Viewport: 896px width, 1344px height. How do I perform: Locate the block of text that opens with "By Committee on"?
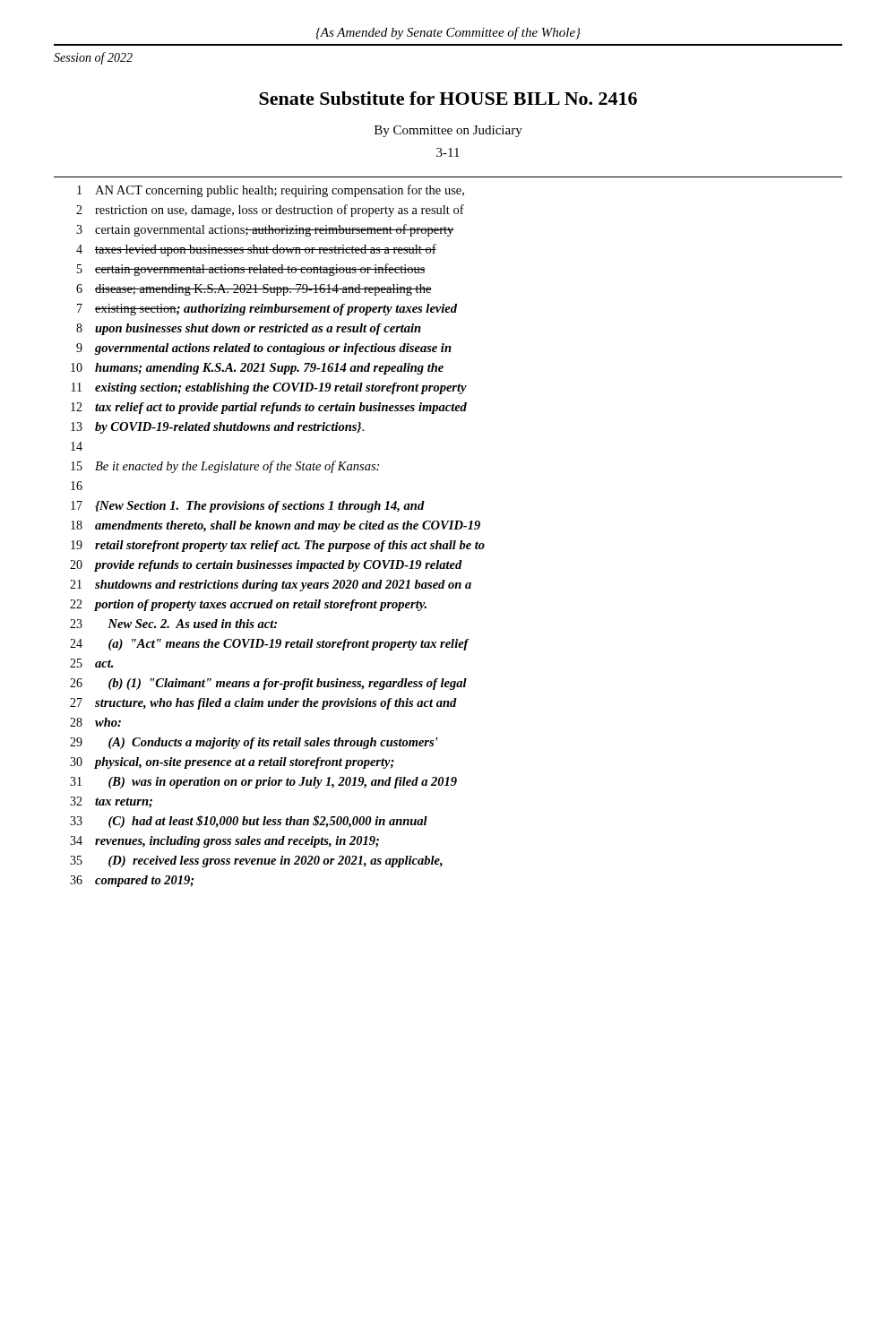pyautogui.click(x=448, y=130)
